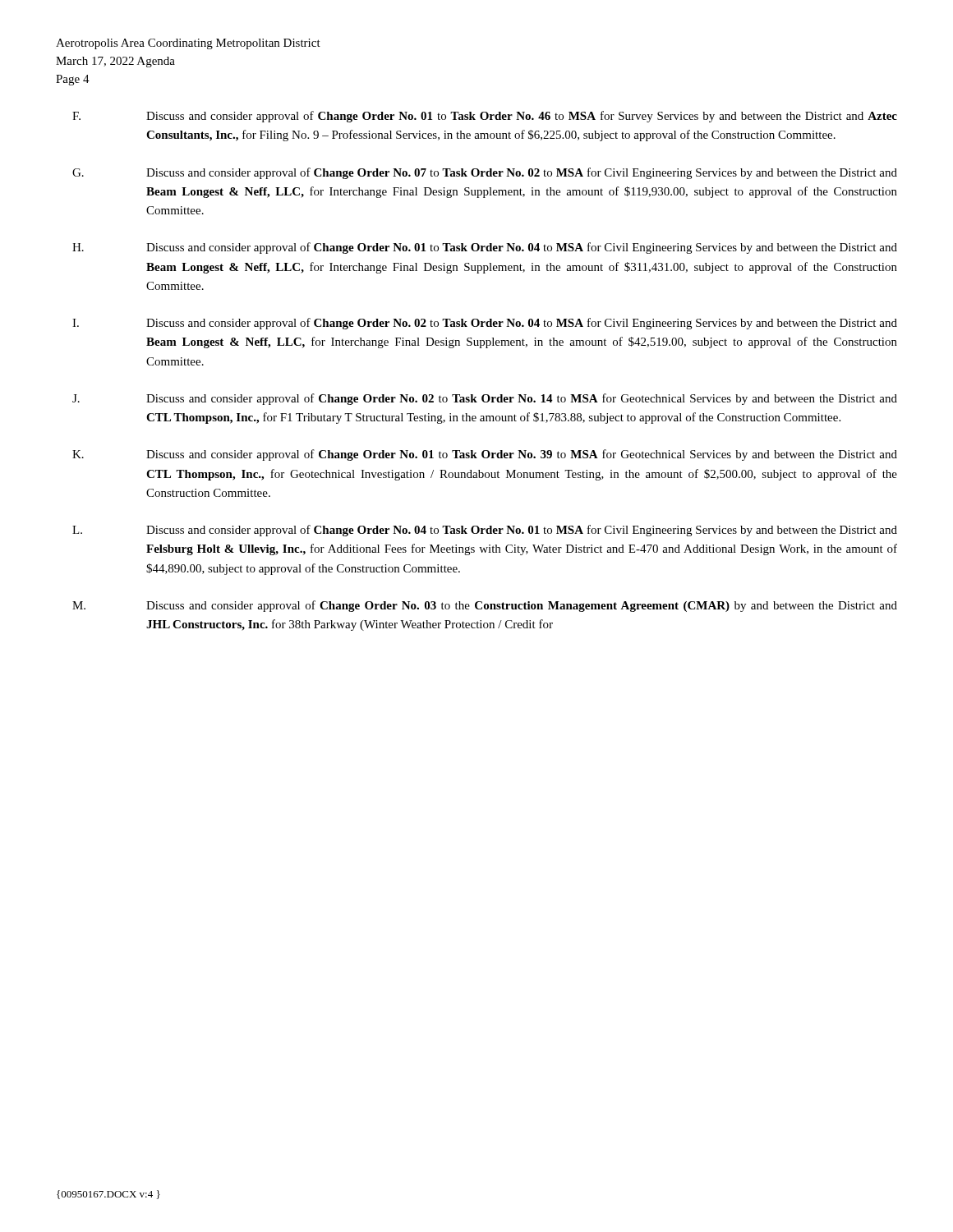The height and width of the screenshot is (1232, 953).
Task: Locate the block starting "M. Discuss and consider approval"
Action: click(x=476, y=615)
